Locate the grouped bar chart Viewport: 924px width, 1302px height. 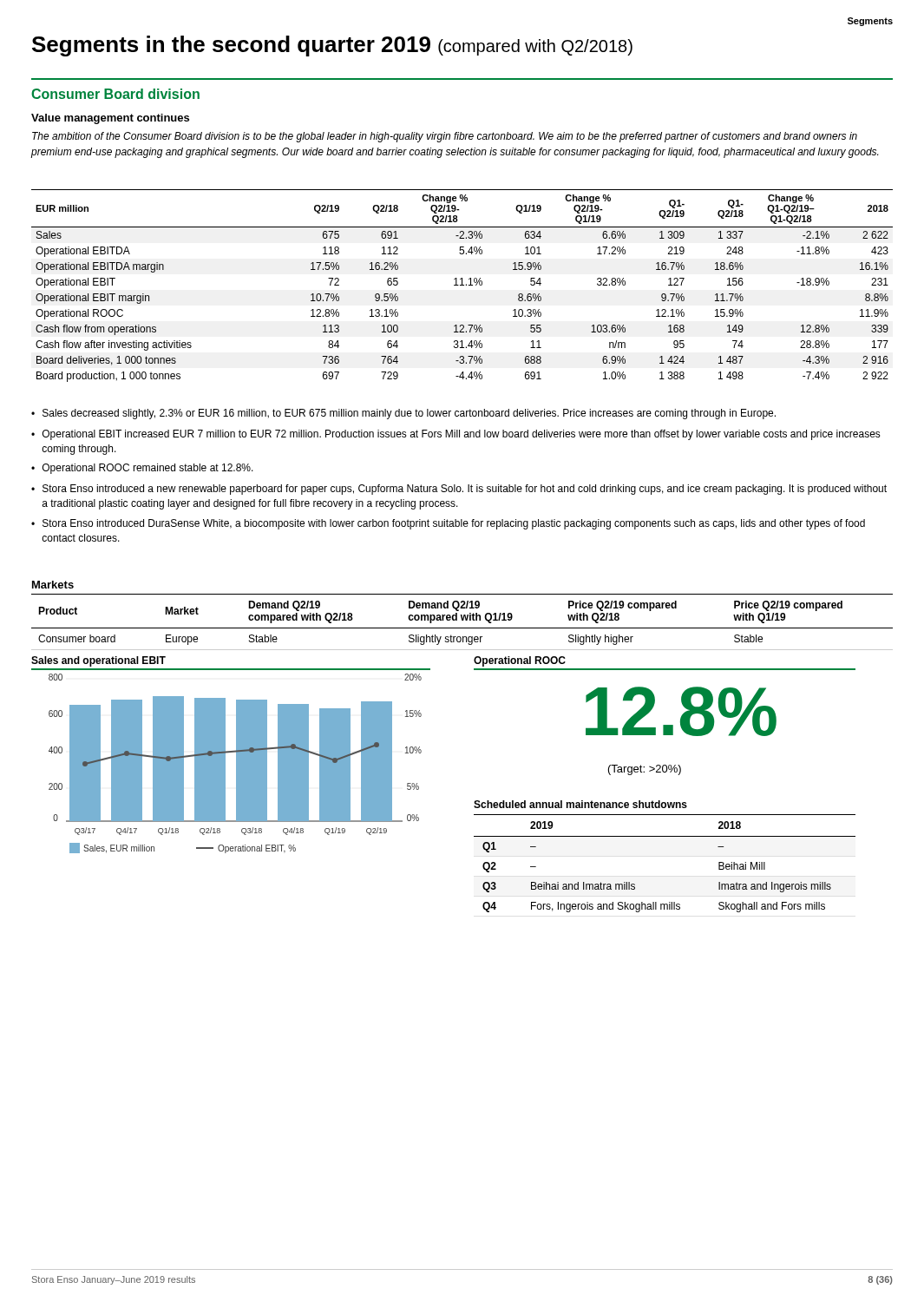(233, 762)
